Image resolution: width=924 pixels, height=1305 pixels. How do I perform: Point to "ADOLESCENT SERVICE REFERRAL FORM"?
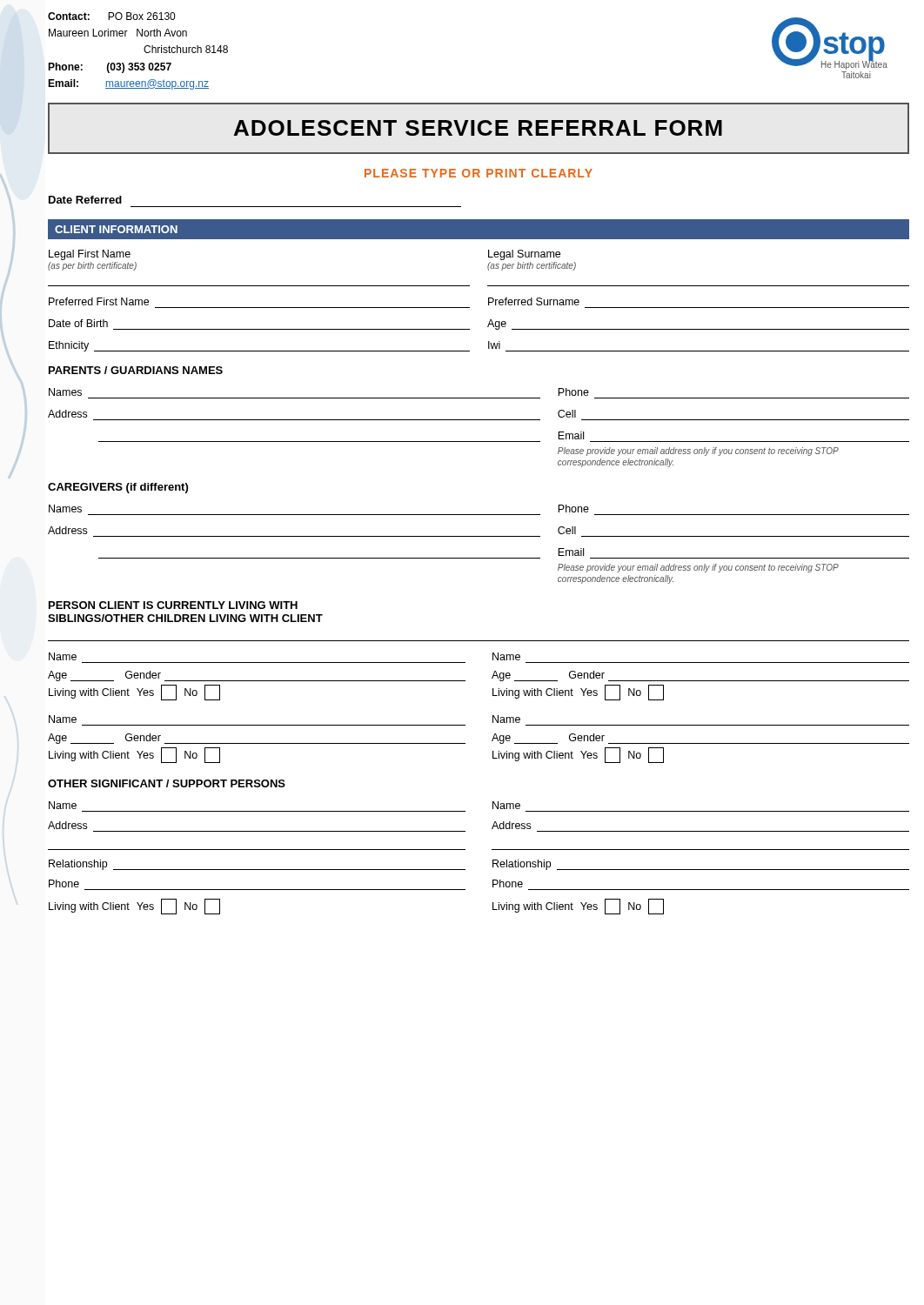(479, 128)
